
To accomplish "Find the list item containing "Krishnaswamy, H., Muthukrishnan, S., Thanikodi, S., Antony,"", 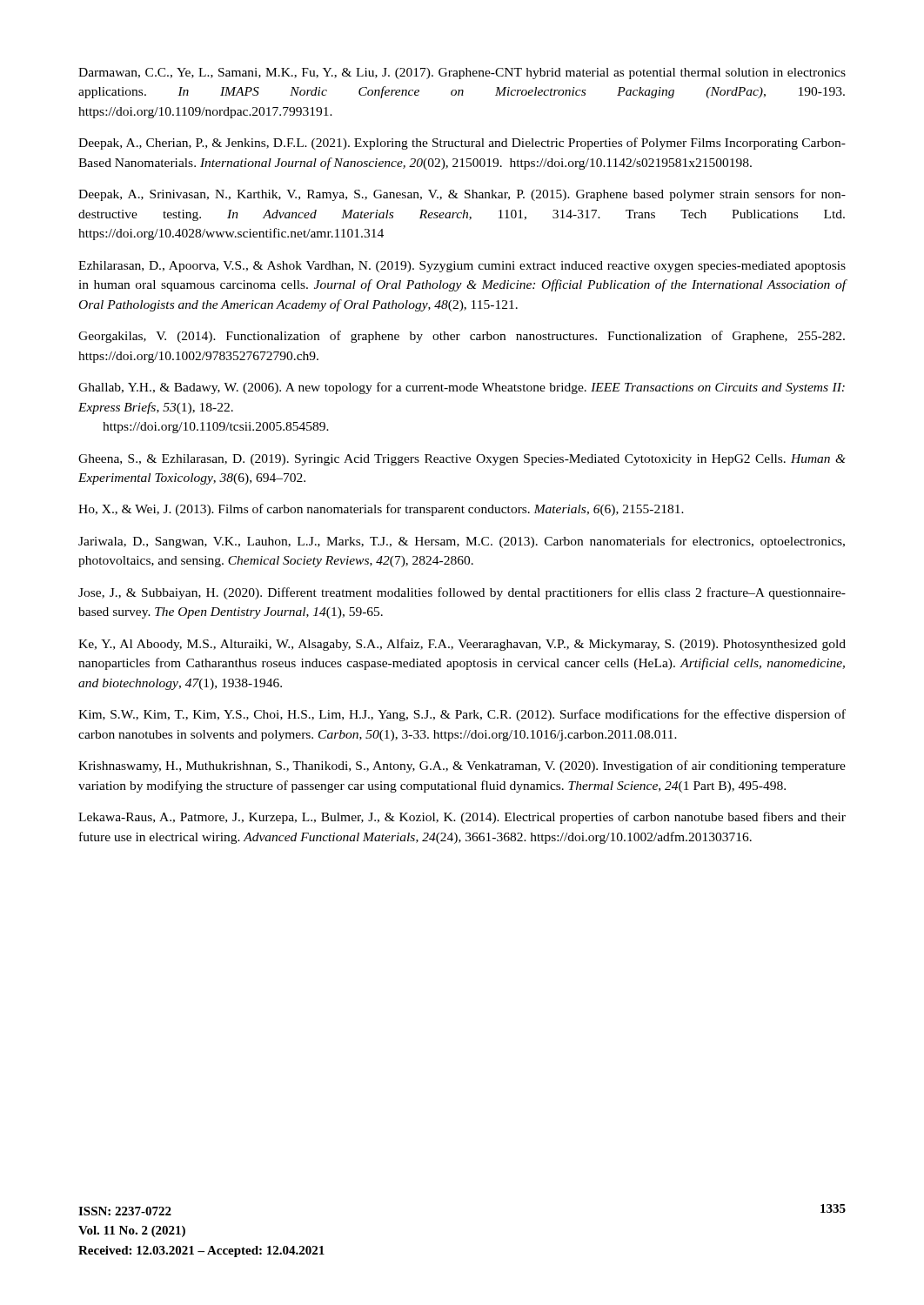I will pos(462,775).
